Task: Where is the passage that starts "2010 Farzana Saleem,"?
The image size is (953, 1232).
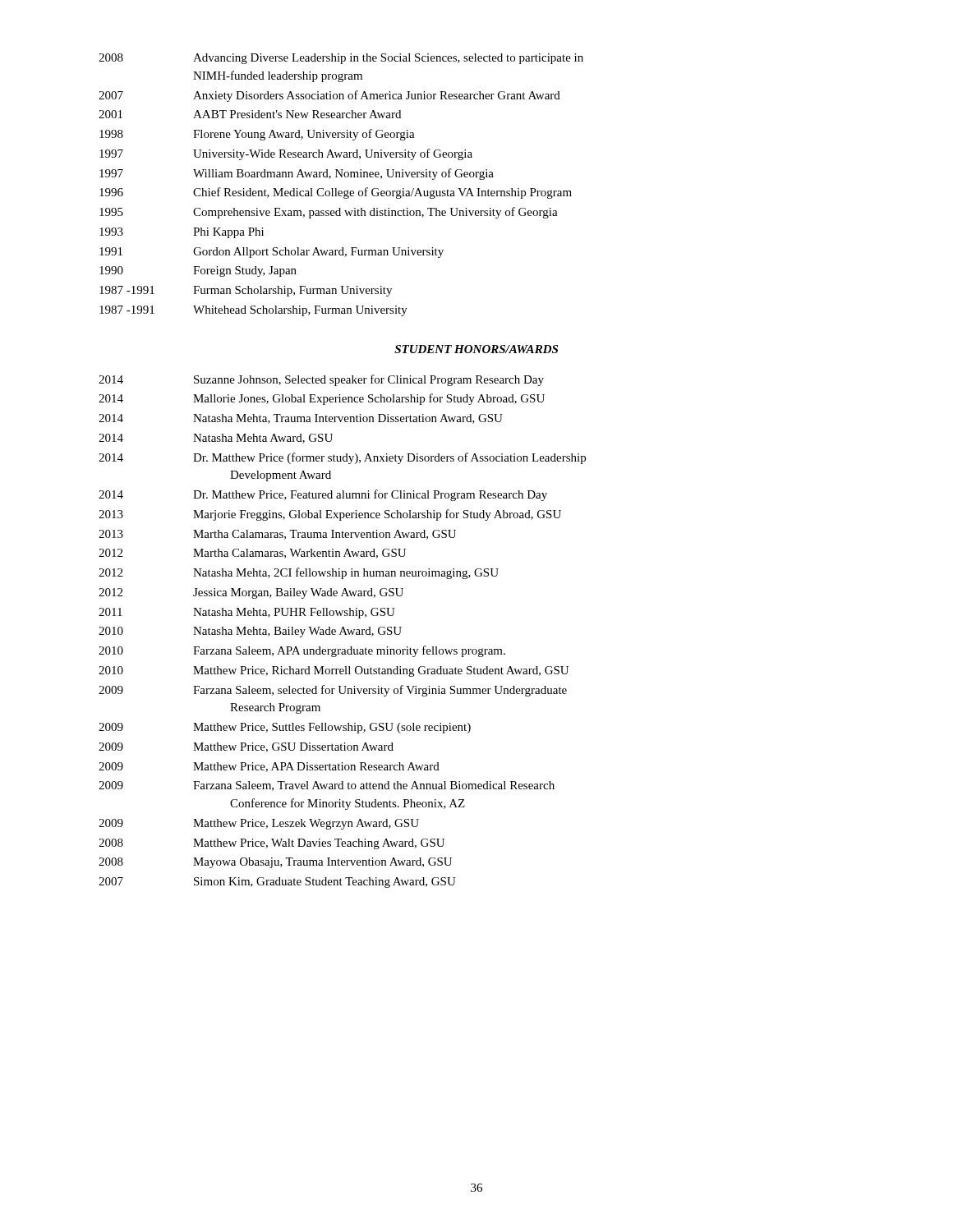Action: [476, 651]
